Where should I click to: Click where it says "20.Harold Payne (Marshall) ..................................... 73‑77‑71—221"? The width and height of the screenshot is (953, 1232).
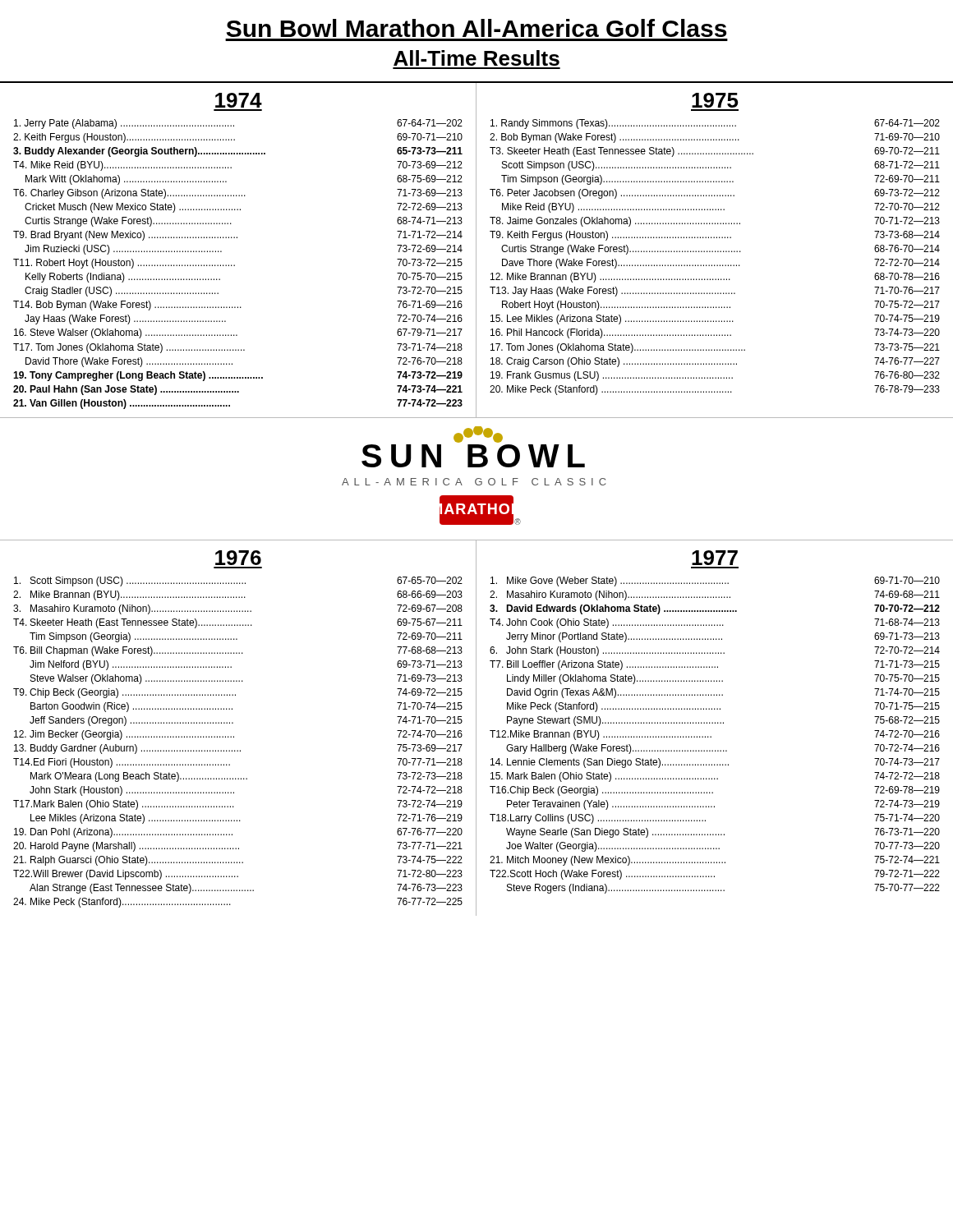point(238,847)
